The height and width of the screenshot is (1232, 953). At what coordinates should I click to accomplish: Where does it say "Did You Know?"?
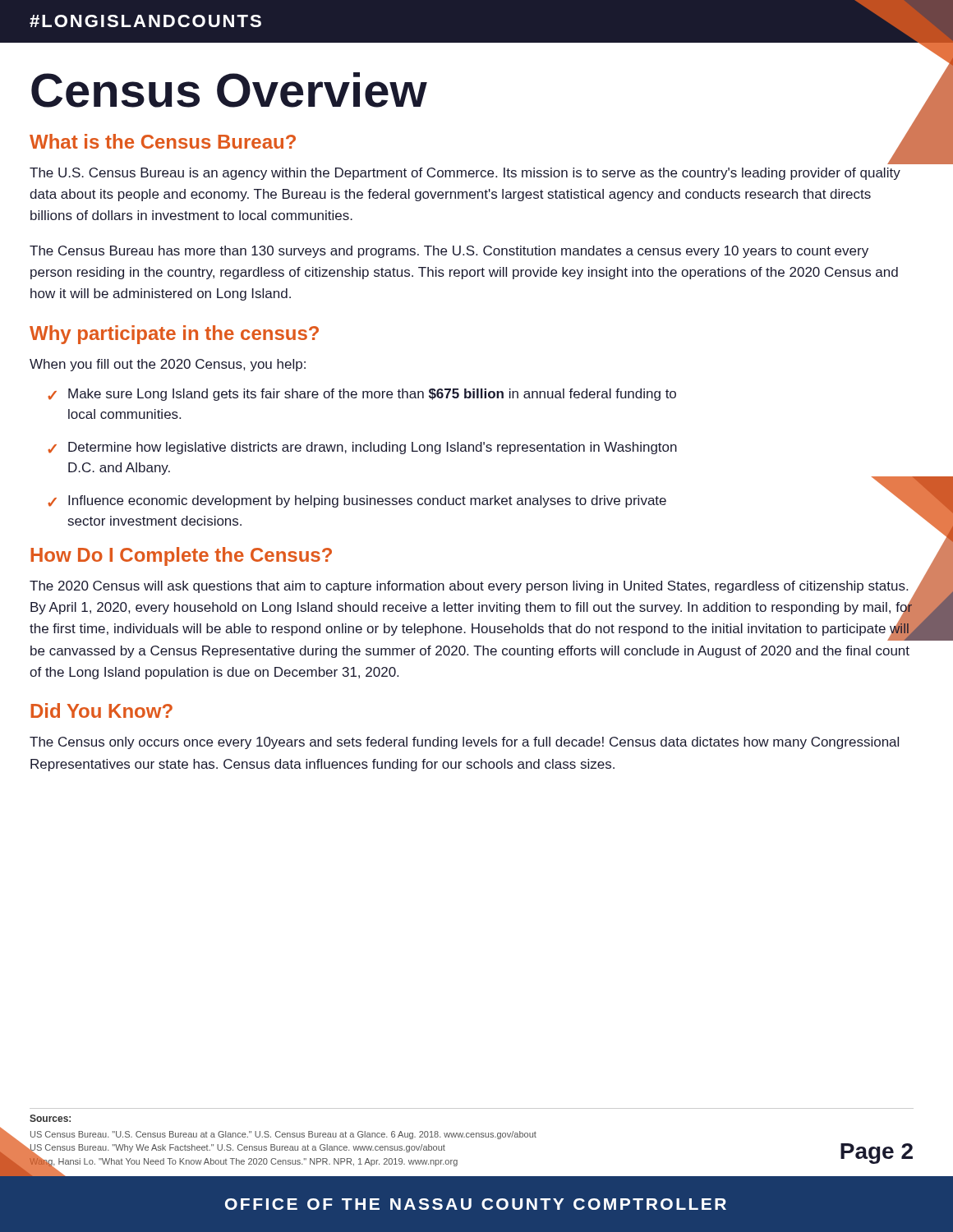[101, 710]
